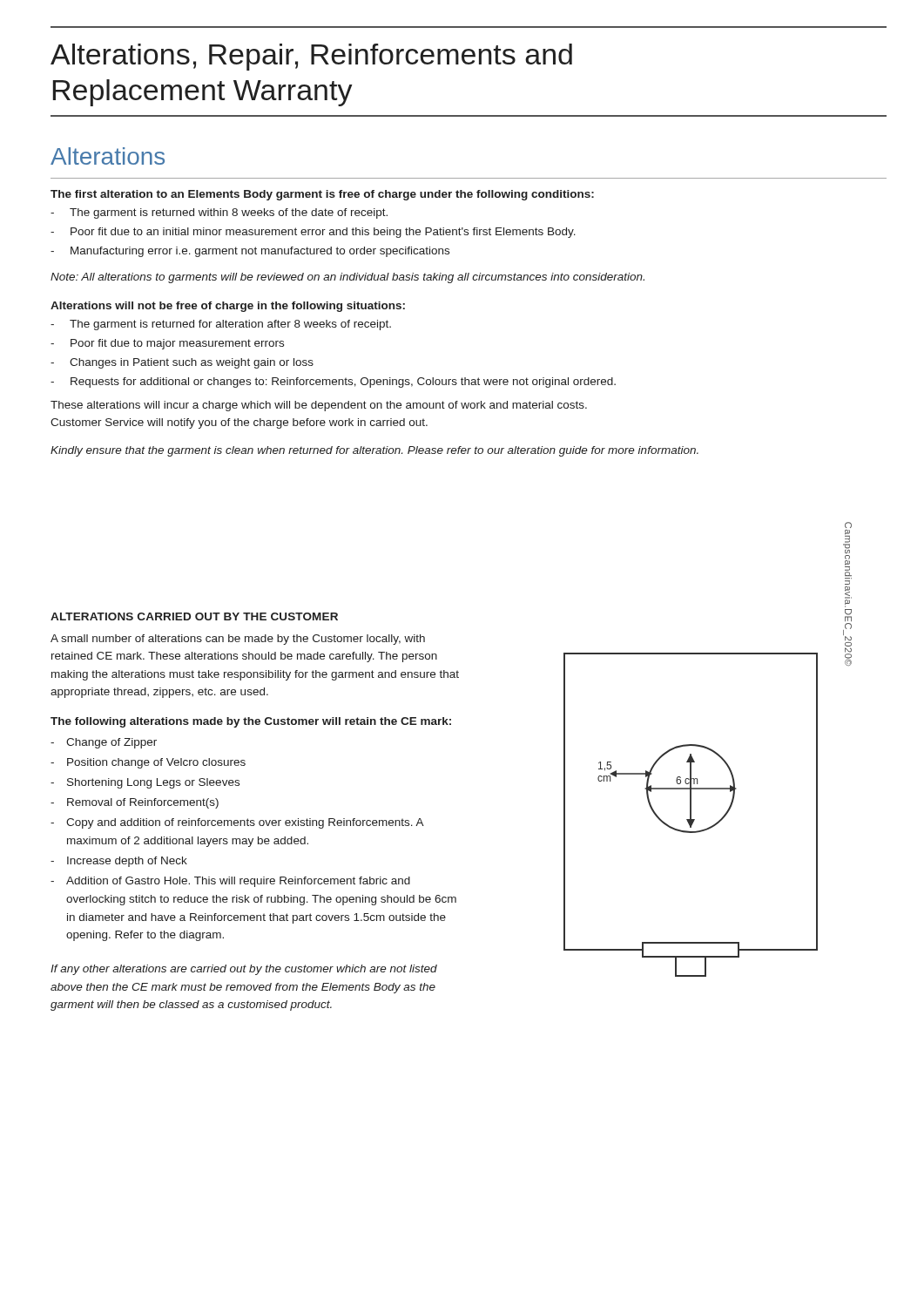Image resolution: width=924 pixels, height=1307 pixels.
Task: Select the block starting "- Copy and addition of"
Action: click(x=260, y=832)
